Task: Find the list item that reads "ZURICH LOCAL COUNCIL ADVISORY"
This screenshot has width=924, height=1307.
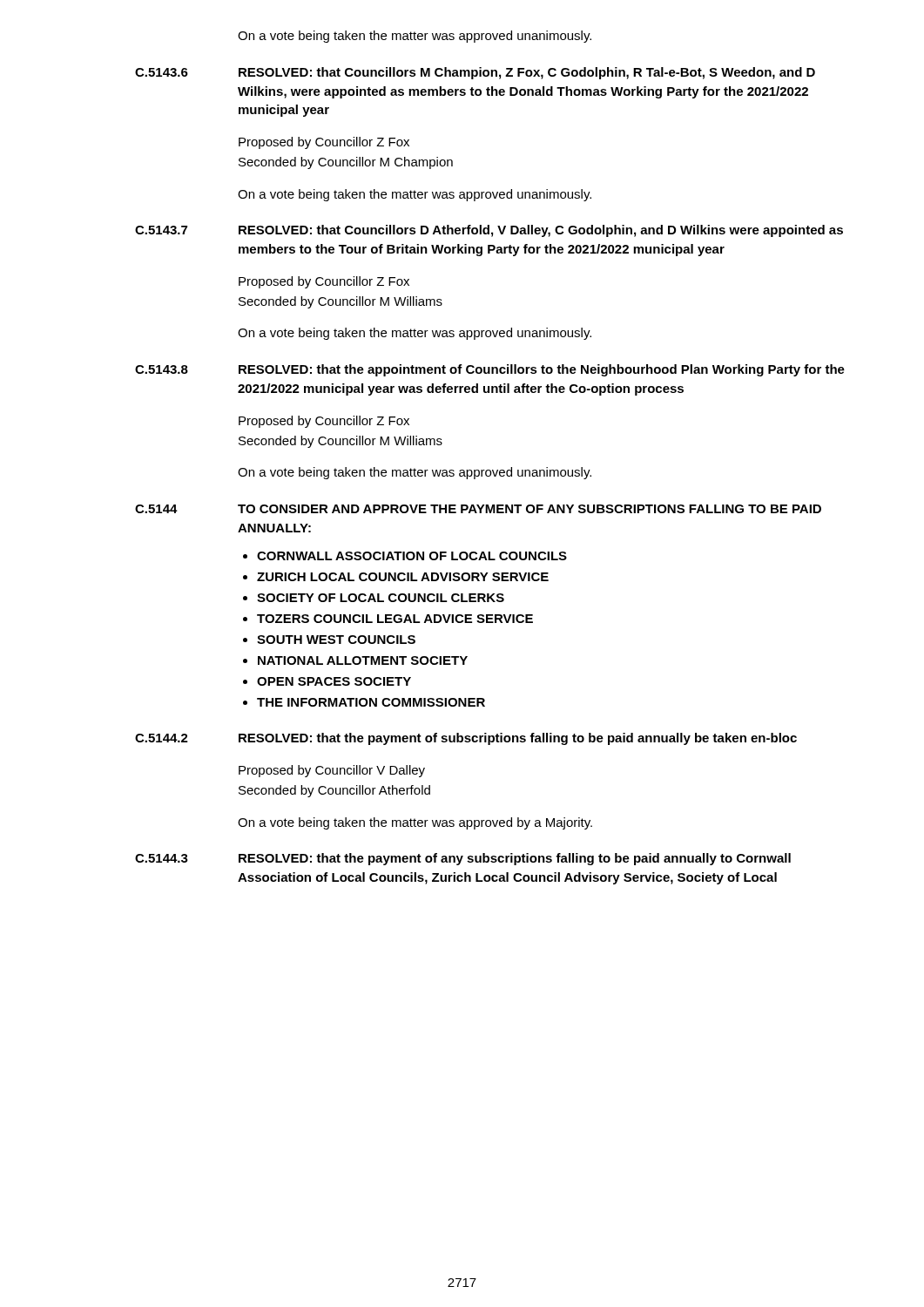Action: (x=403, y=577)
